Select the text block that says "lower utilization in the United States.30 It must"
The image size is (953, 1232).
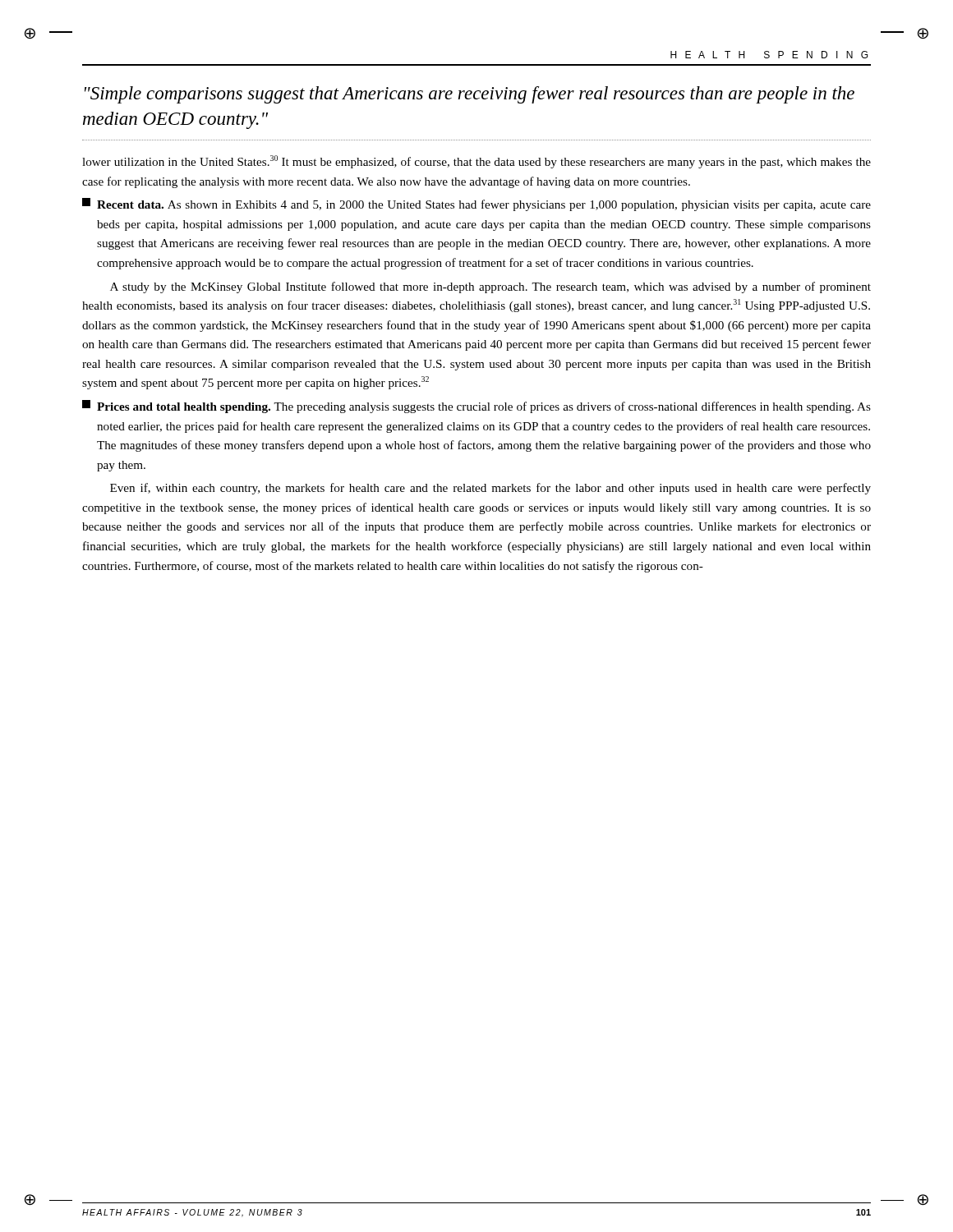coord(476,171)
